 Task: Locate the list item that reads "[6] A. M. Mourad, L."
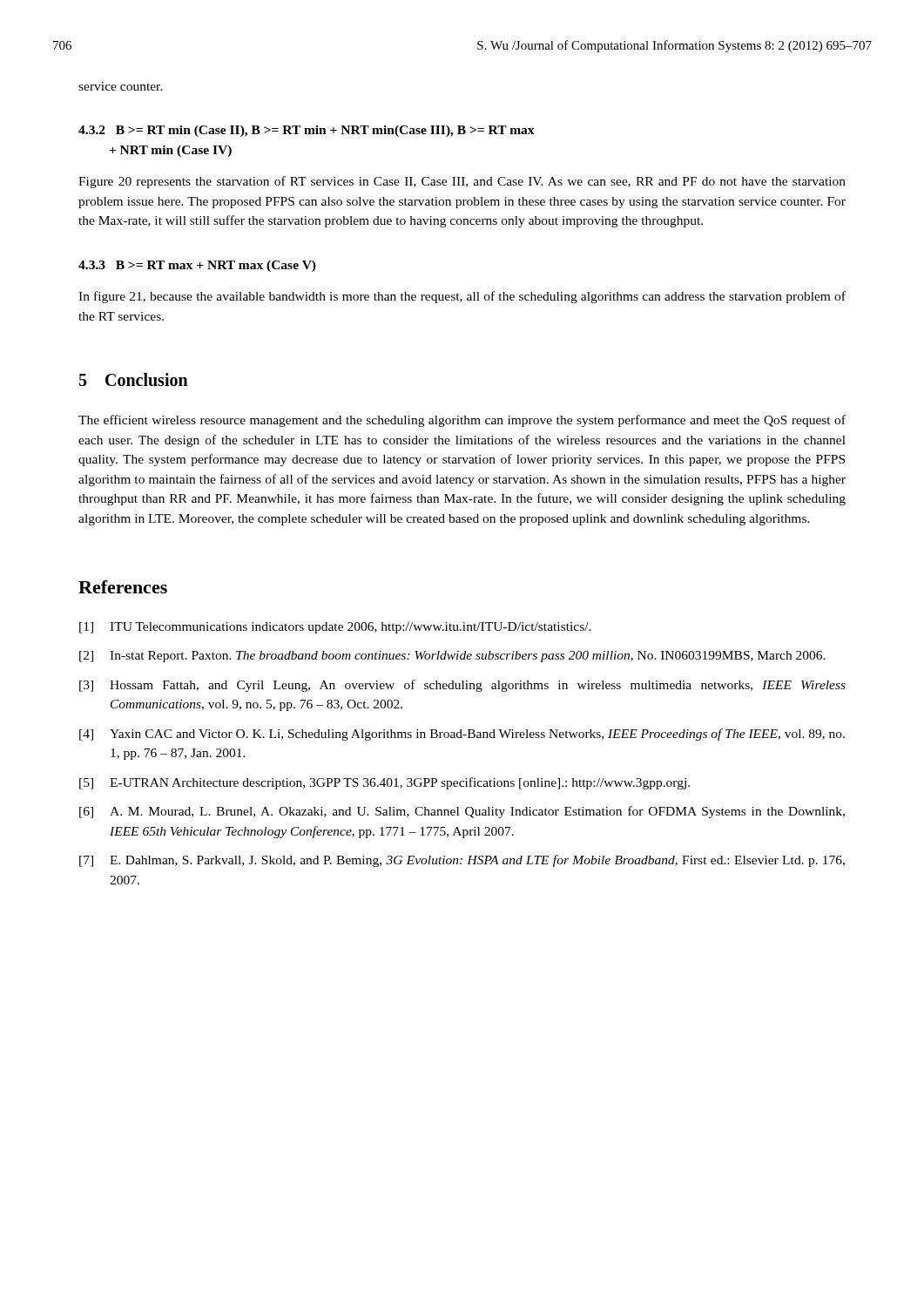(462, 821)
